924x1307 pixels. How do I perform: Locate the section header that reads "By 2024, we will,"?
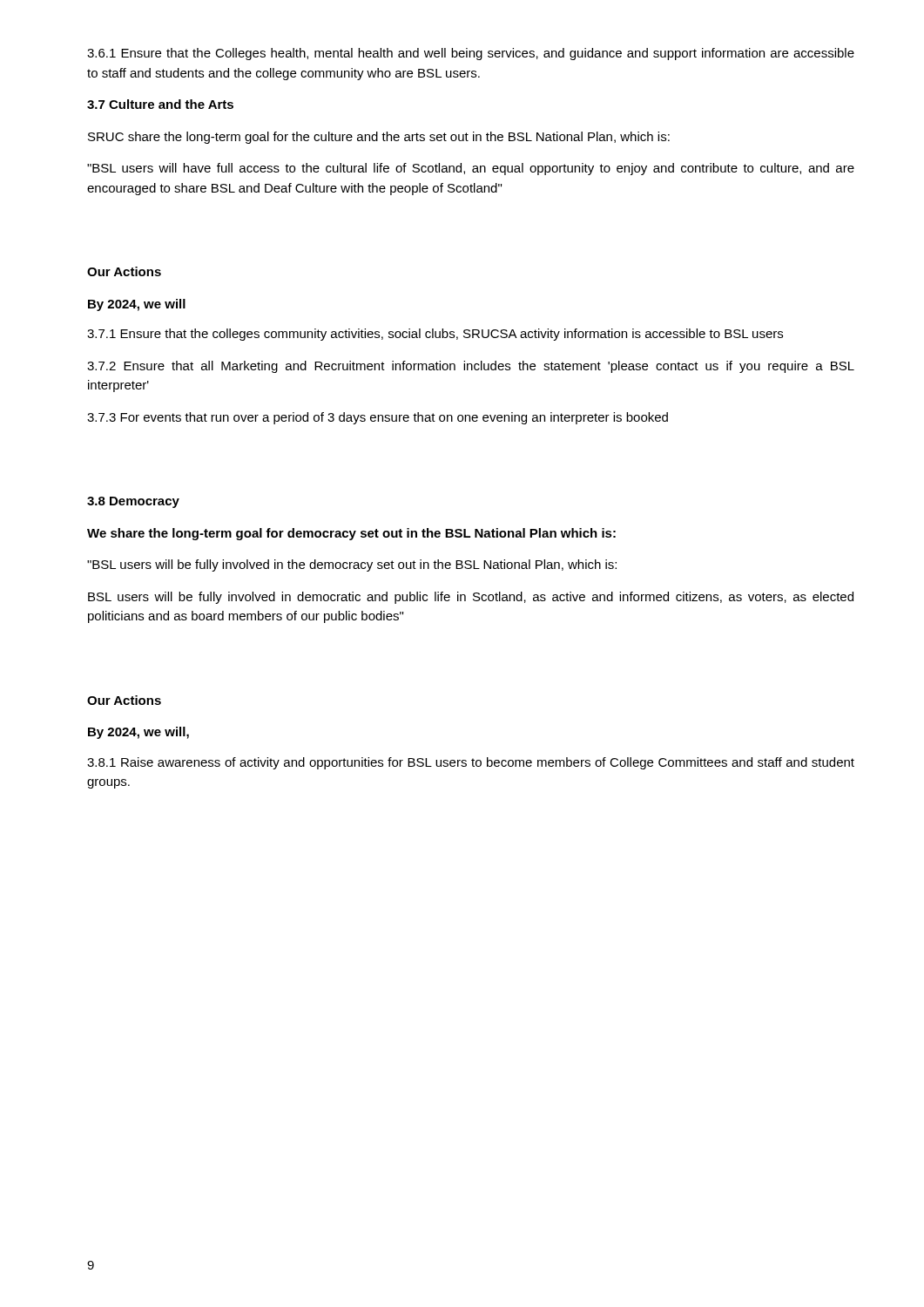coord(138,733)
